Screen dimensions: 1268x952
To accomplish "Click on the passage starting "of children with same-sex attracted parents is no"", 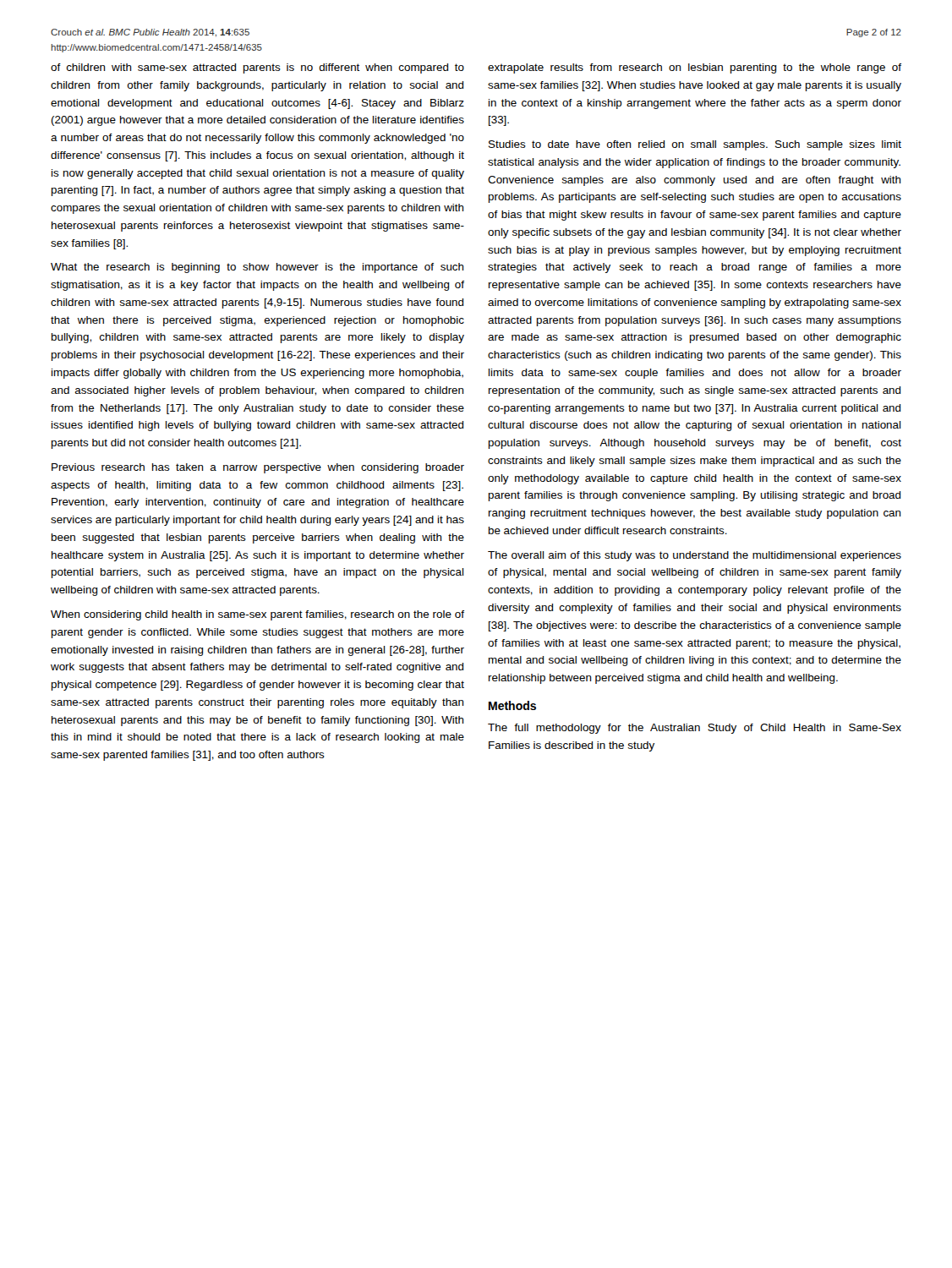I will click(x=257, y=156).
